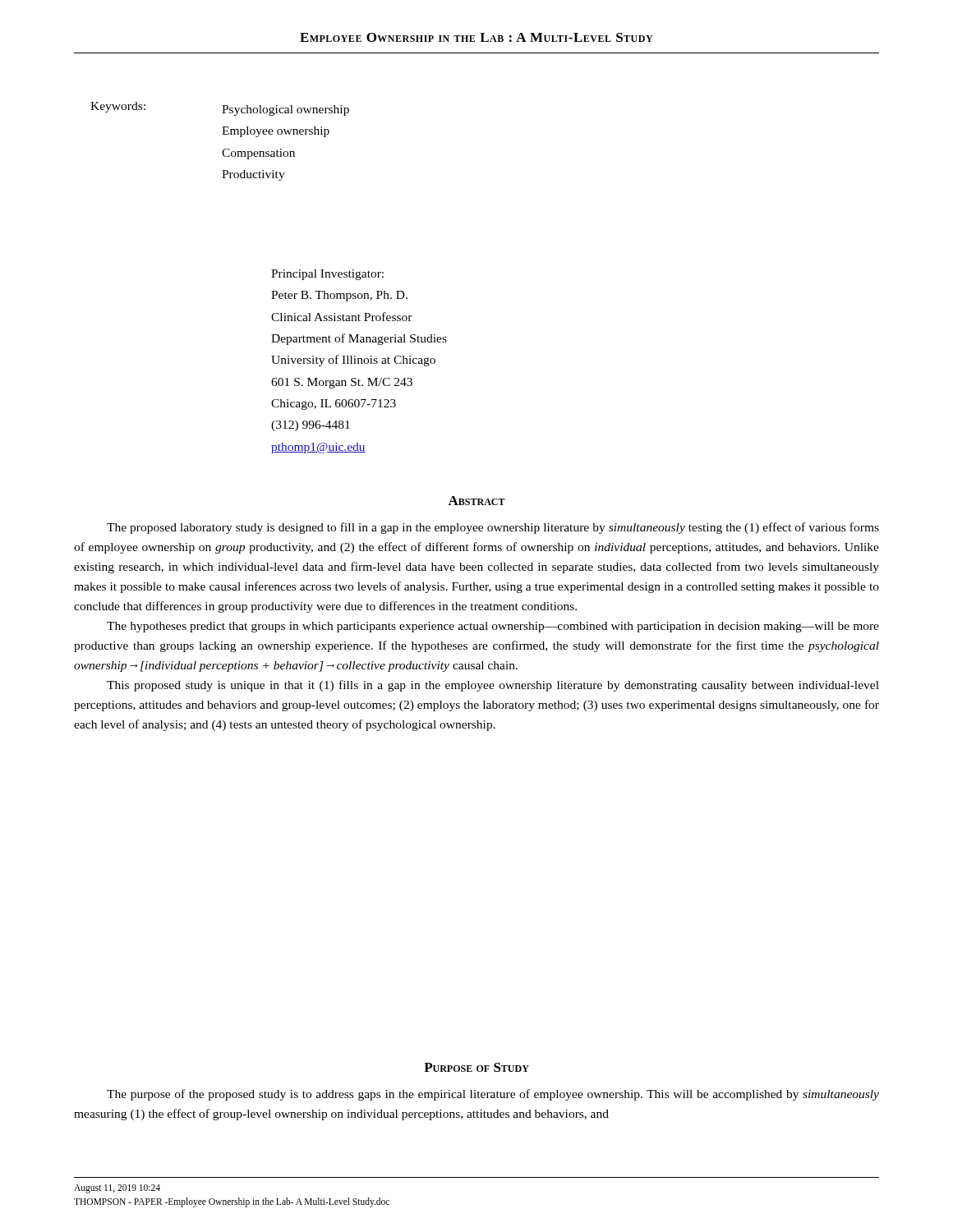Point to "Purpose of Study"

[x=476, y=1067]
